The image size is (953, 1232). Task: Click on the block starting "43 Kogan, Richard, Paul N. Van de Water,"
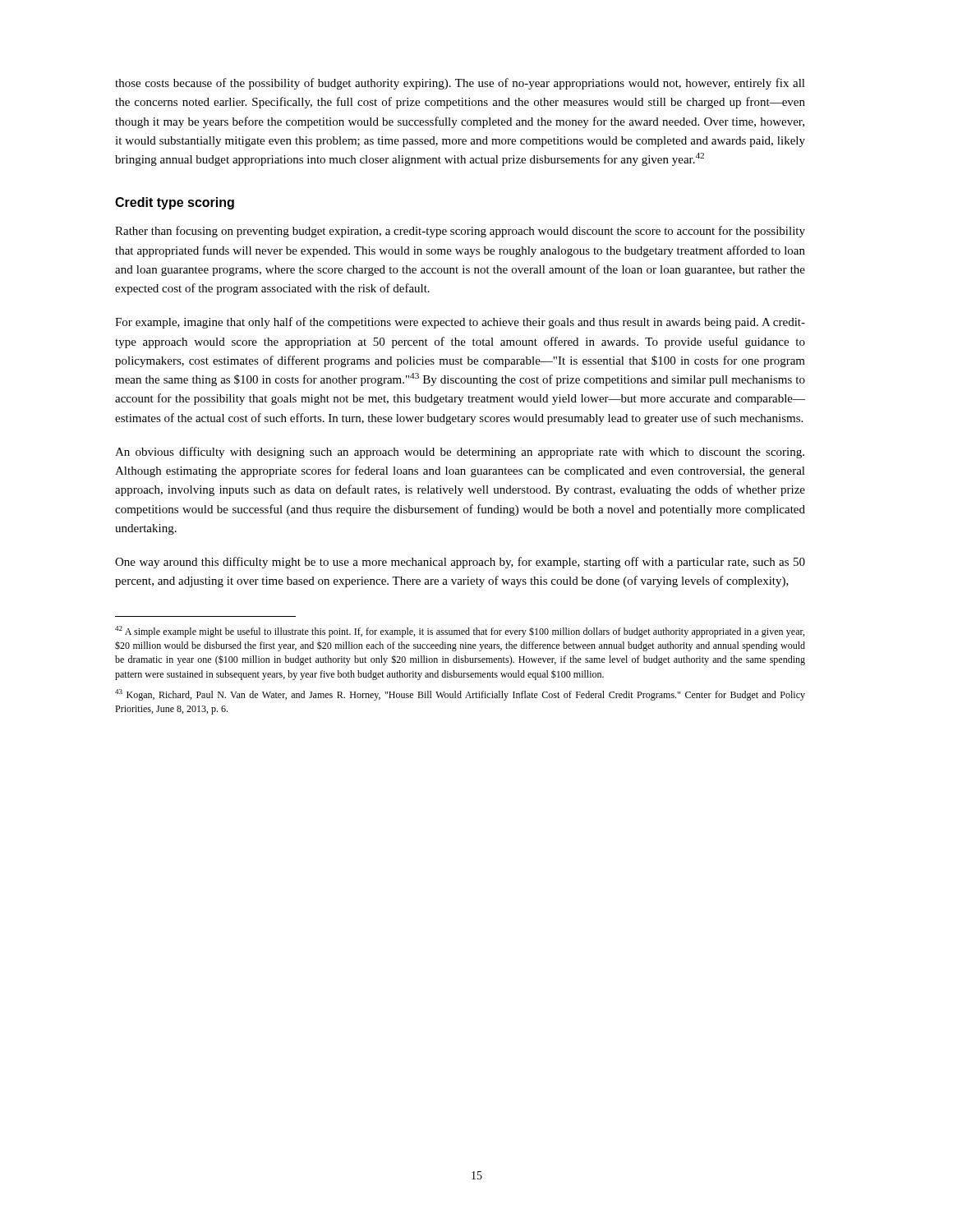(460, 702)
